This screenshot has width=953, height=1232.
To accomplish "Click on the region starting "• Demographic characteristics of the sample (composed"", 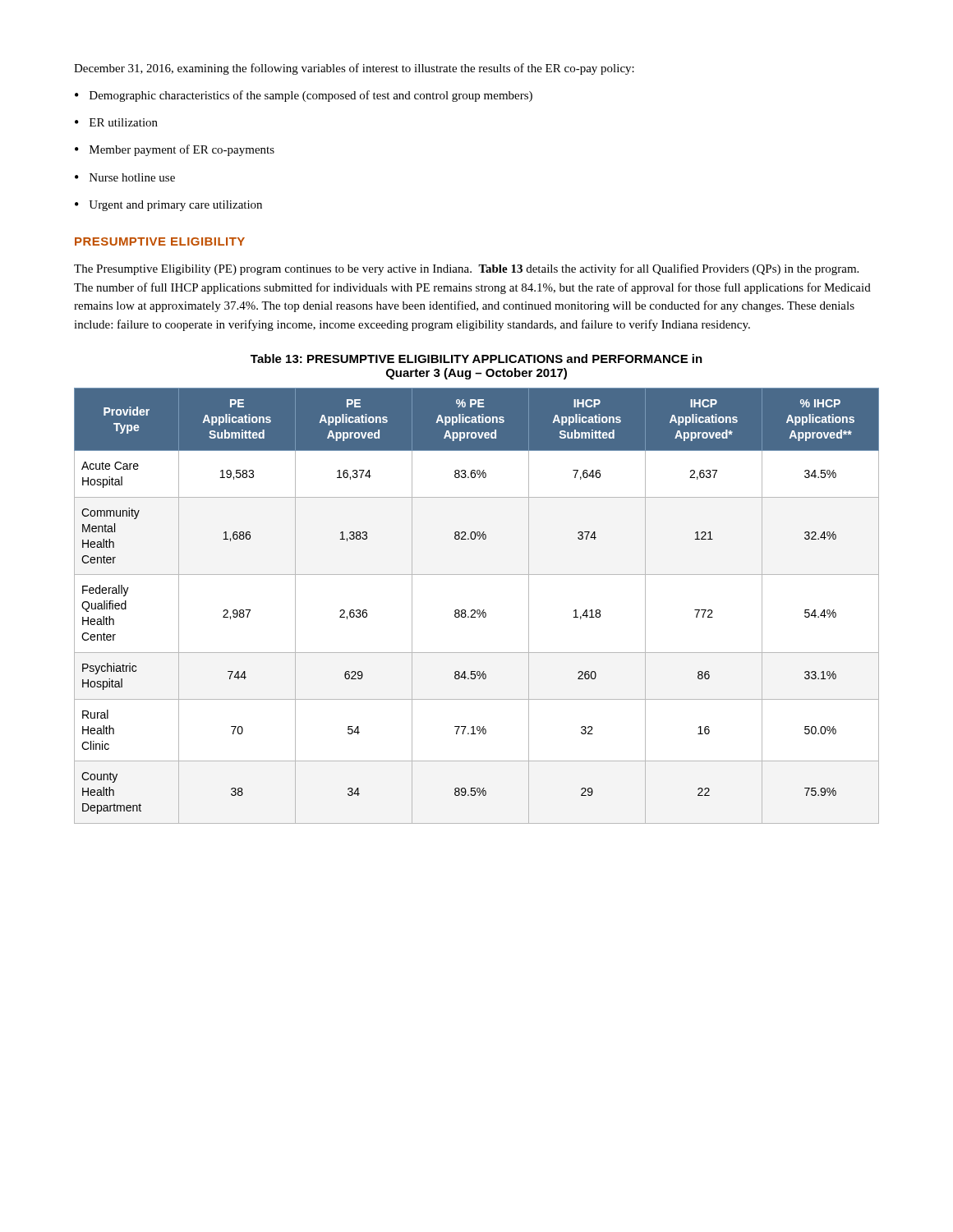I will (303, 95).
